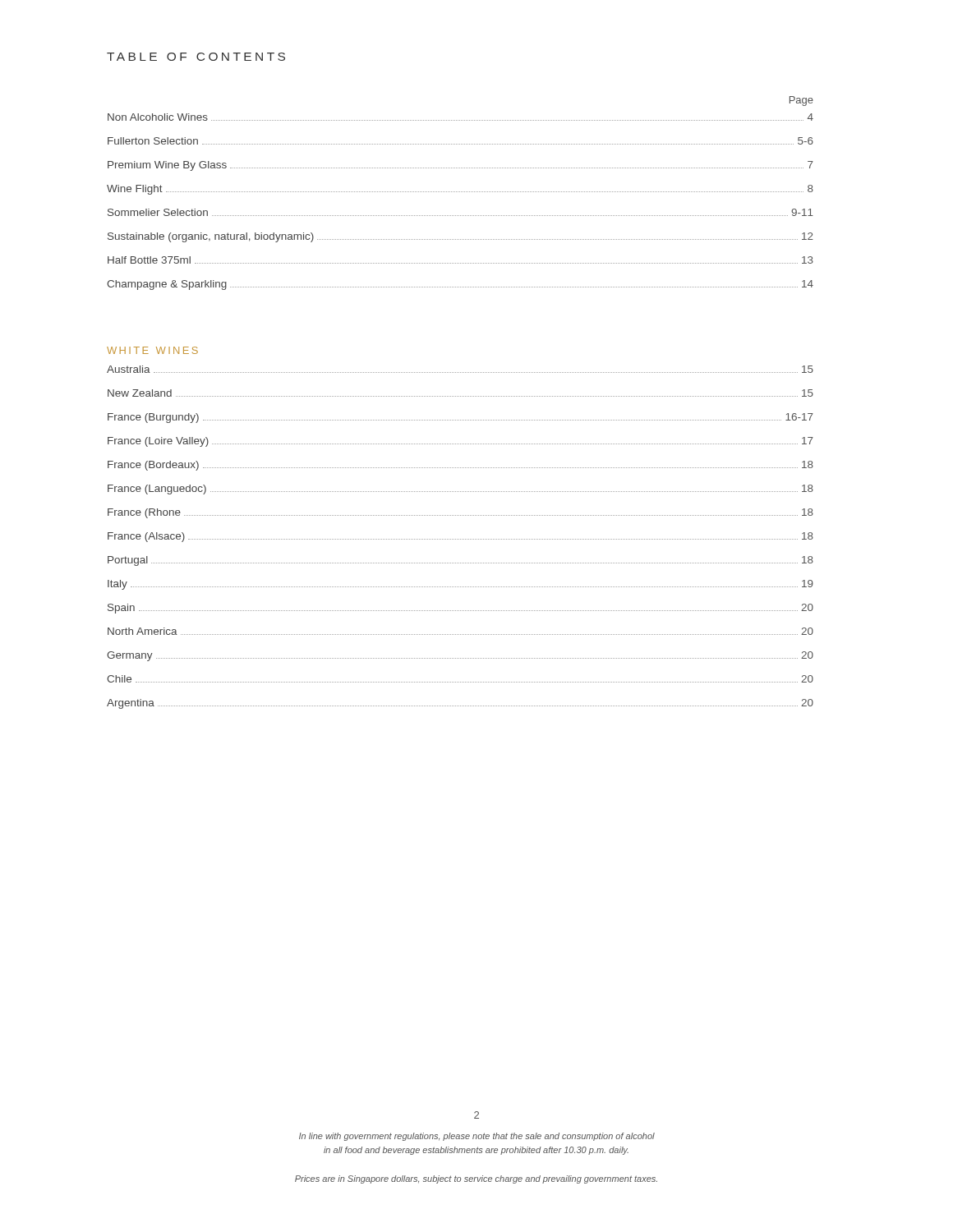The height and width of the screenshot is (1232, 953).
Task: Where does it say "France (Languedoc) 18"?
Action: pos(460,488)
